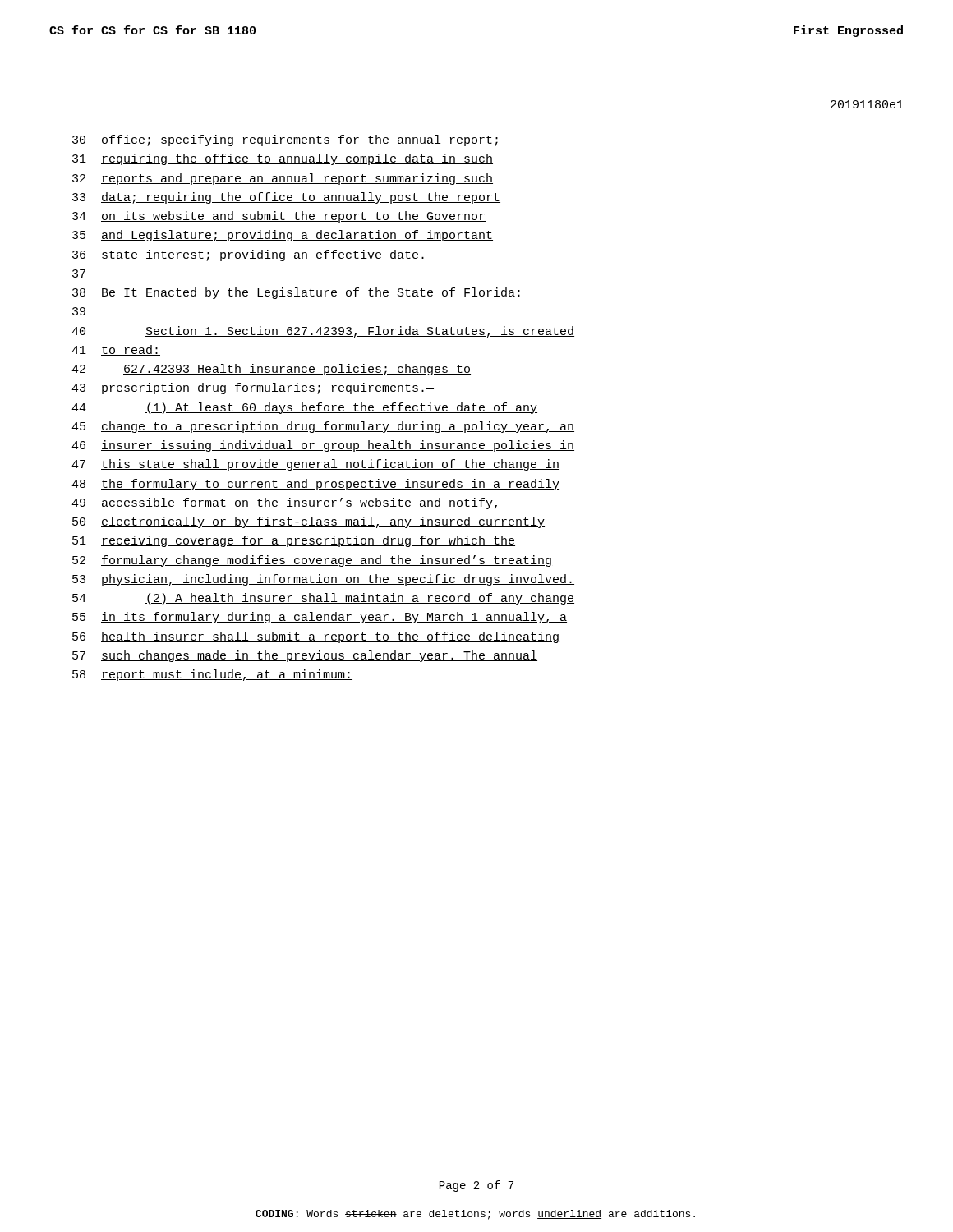Locate the block of text that opens with "CODING: Words stricken"

pyautogui.click(x=476, y=1214)
